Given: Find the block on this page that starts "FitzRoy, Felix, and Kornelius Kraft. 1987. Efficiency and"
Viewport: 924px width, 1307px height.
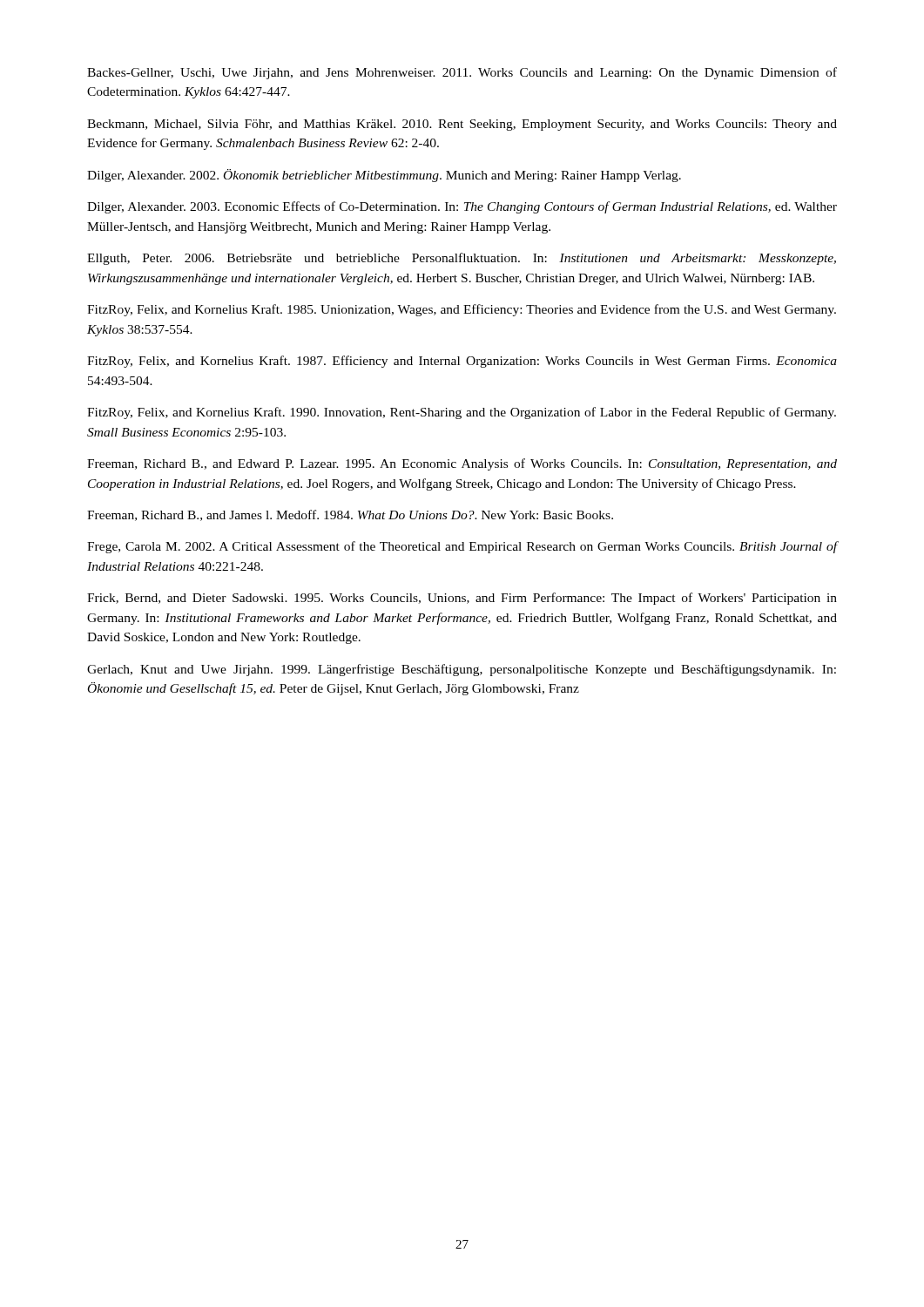Looking at the screenshot, I should click(462, 370).
